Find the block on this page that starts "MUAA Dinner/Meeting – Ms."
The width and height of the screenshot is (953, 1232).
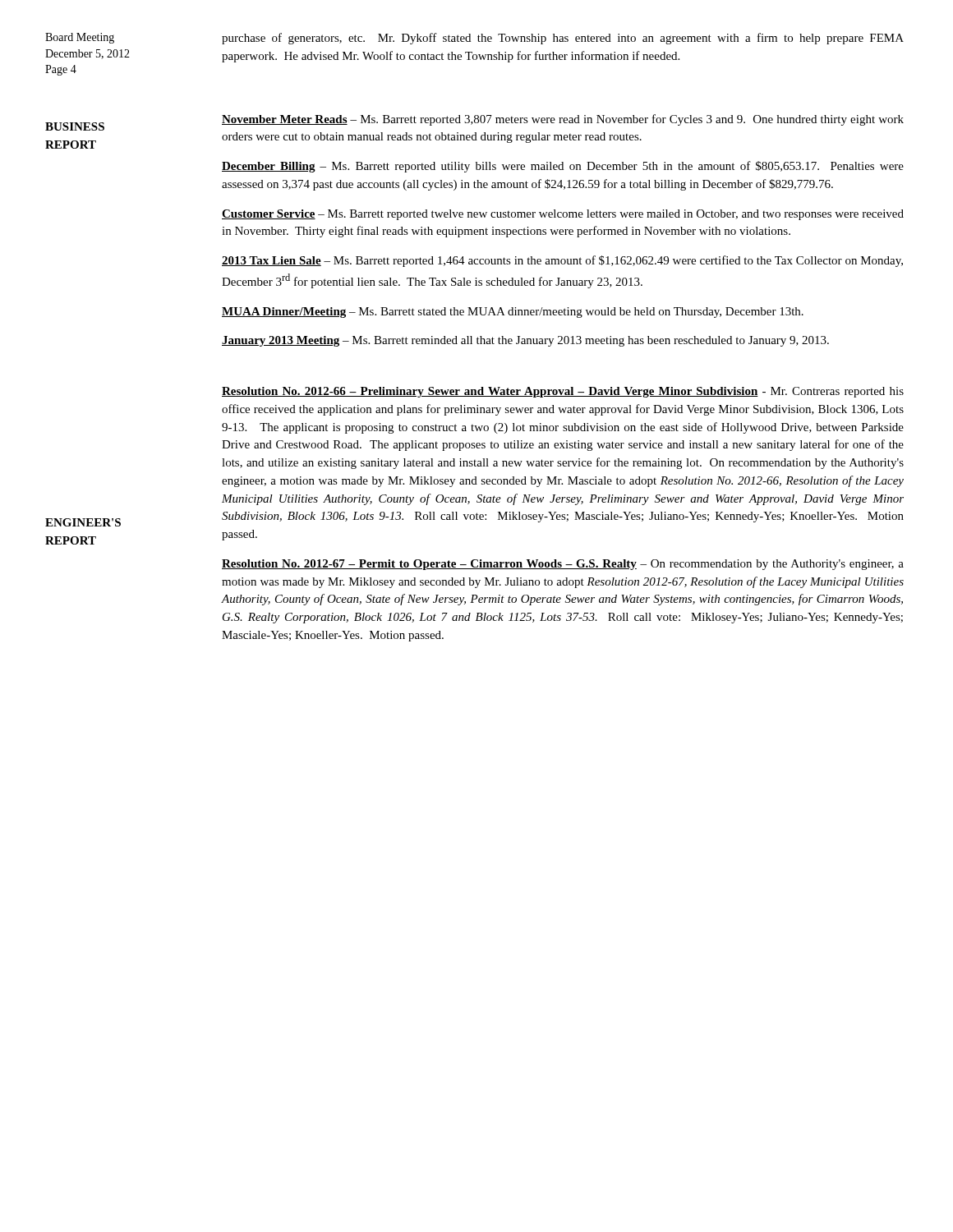pos(513,311)
